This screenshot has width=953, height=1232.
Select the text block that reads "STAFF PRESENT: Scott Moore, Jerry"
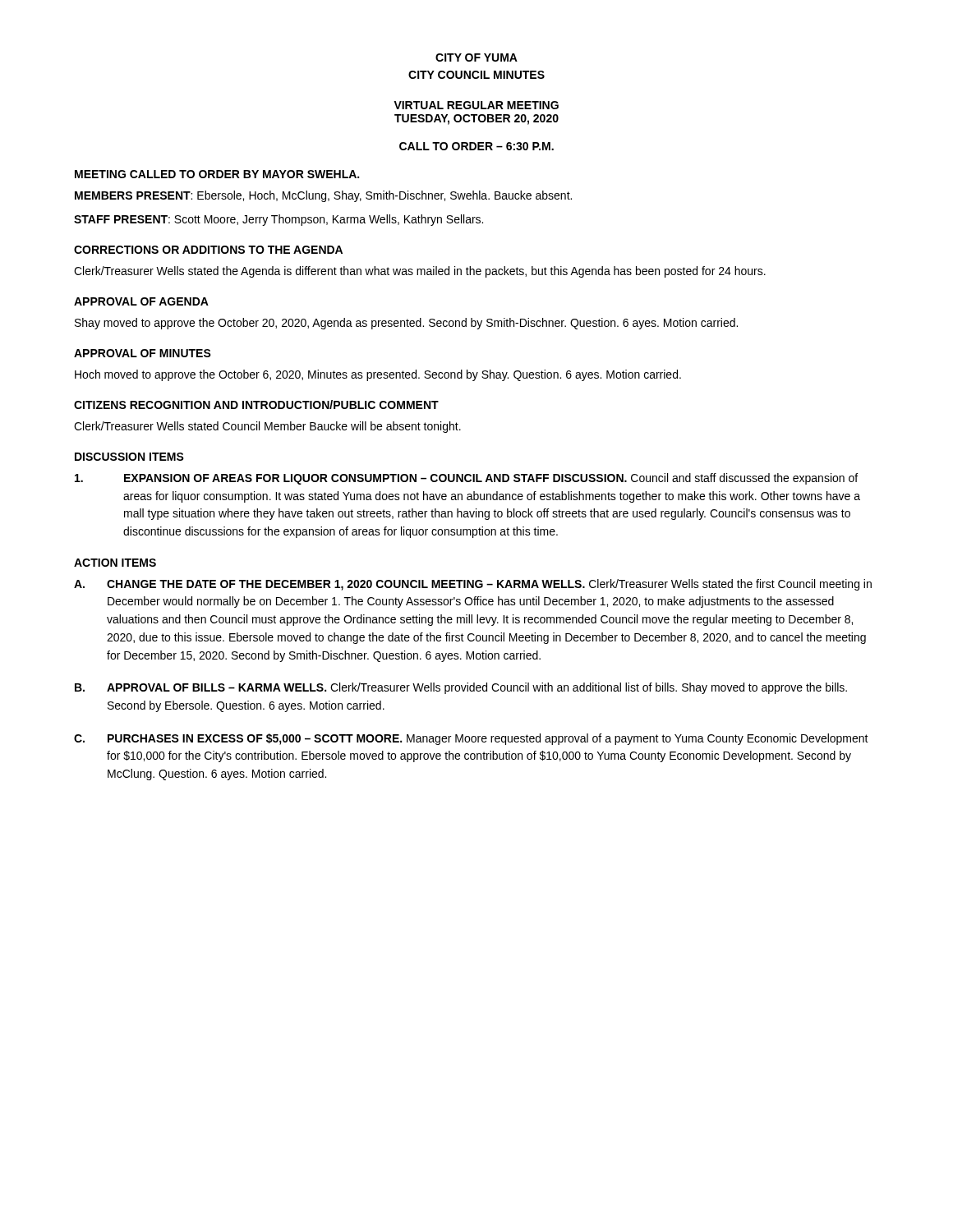click(x=279, y=219)
